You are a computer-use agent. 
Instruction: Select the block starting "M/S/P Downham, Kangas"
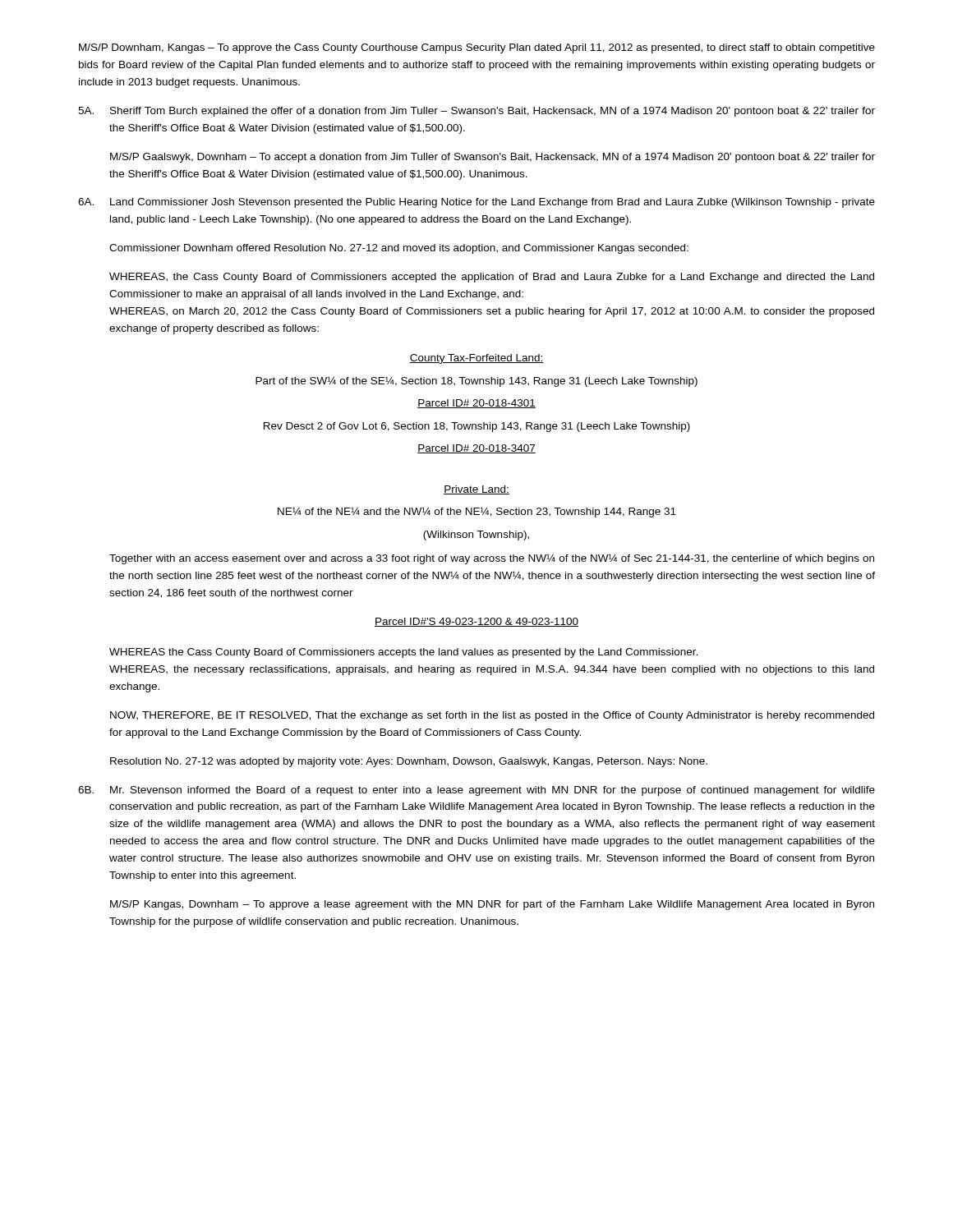[x=476, y=64]
